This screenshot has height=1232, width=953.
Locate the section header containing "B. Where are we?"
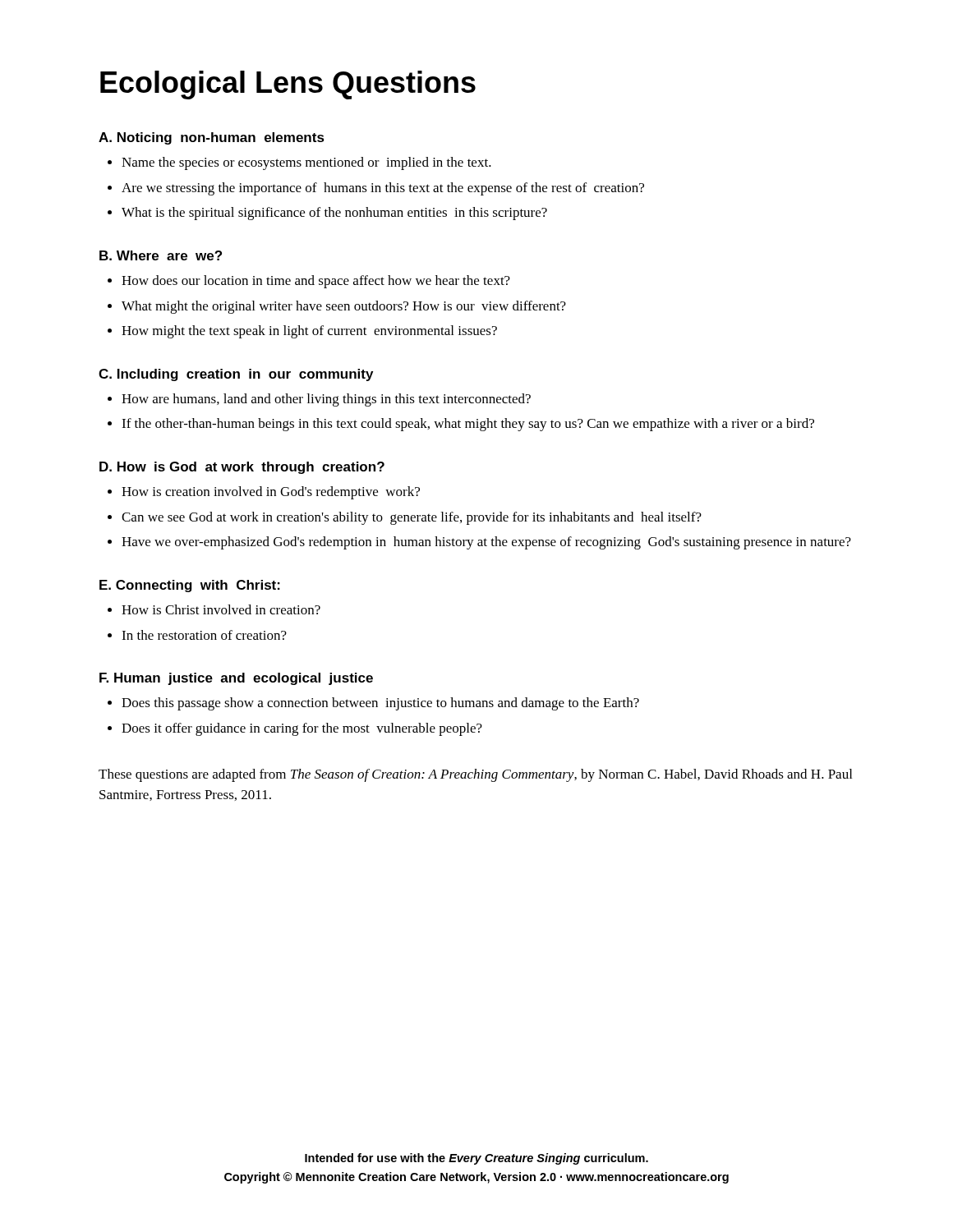pos(161,255)
